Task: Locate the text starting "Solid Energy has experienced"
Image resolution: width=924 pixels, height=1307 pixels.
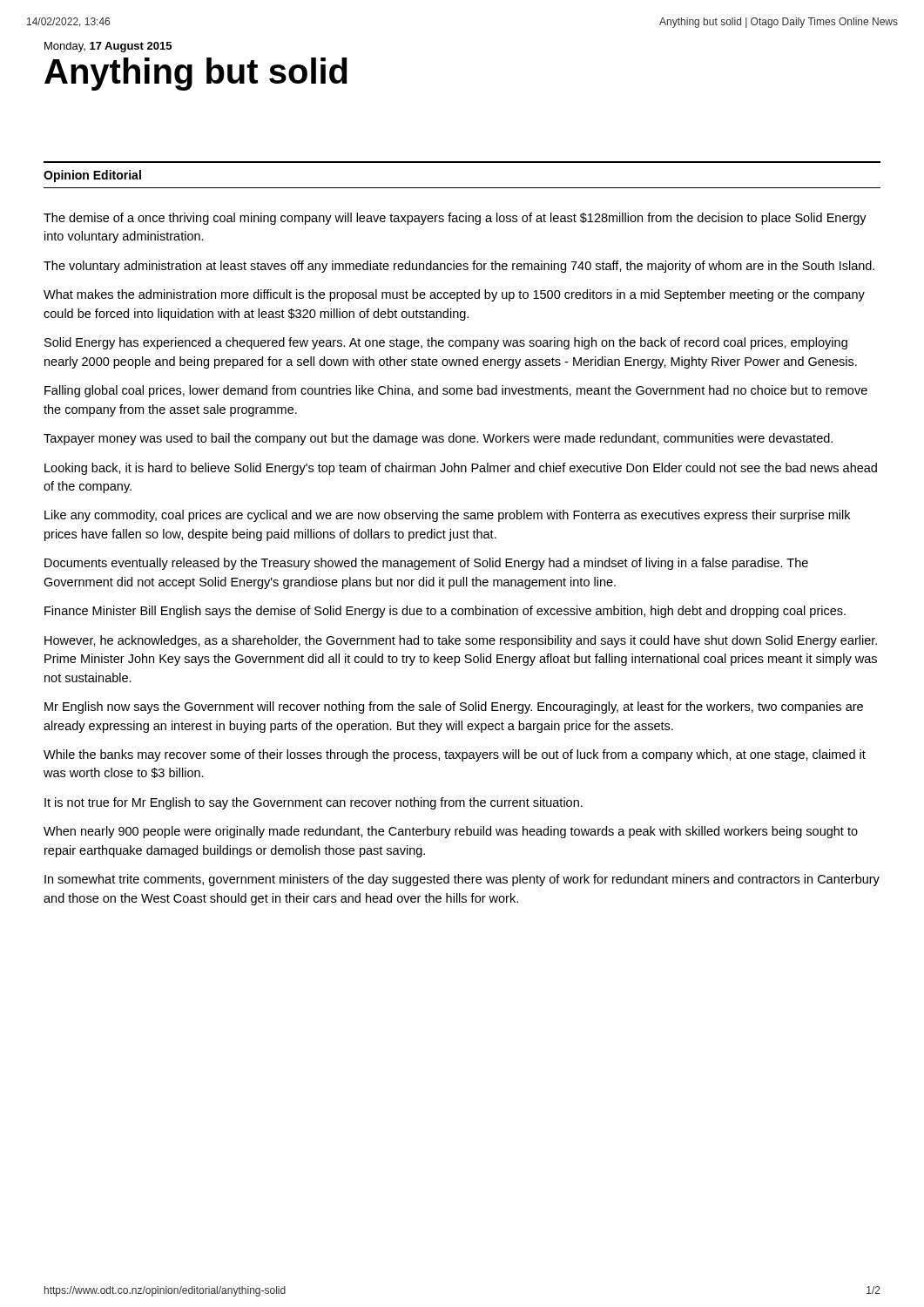Action: [462, 353]
